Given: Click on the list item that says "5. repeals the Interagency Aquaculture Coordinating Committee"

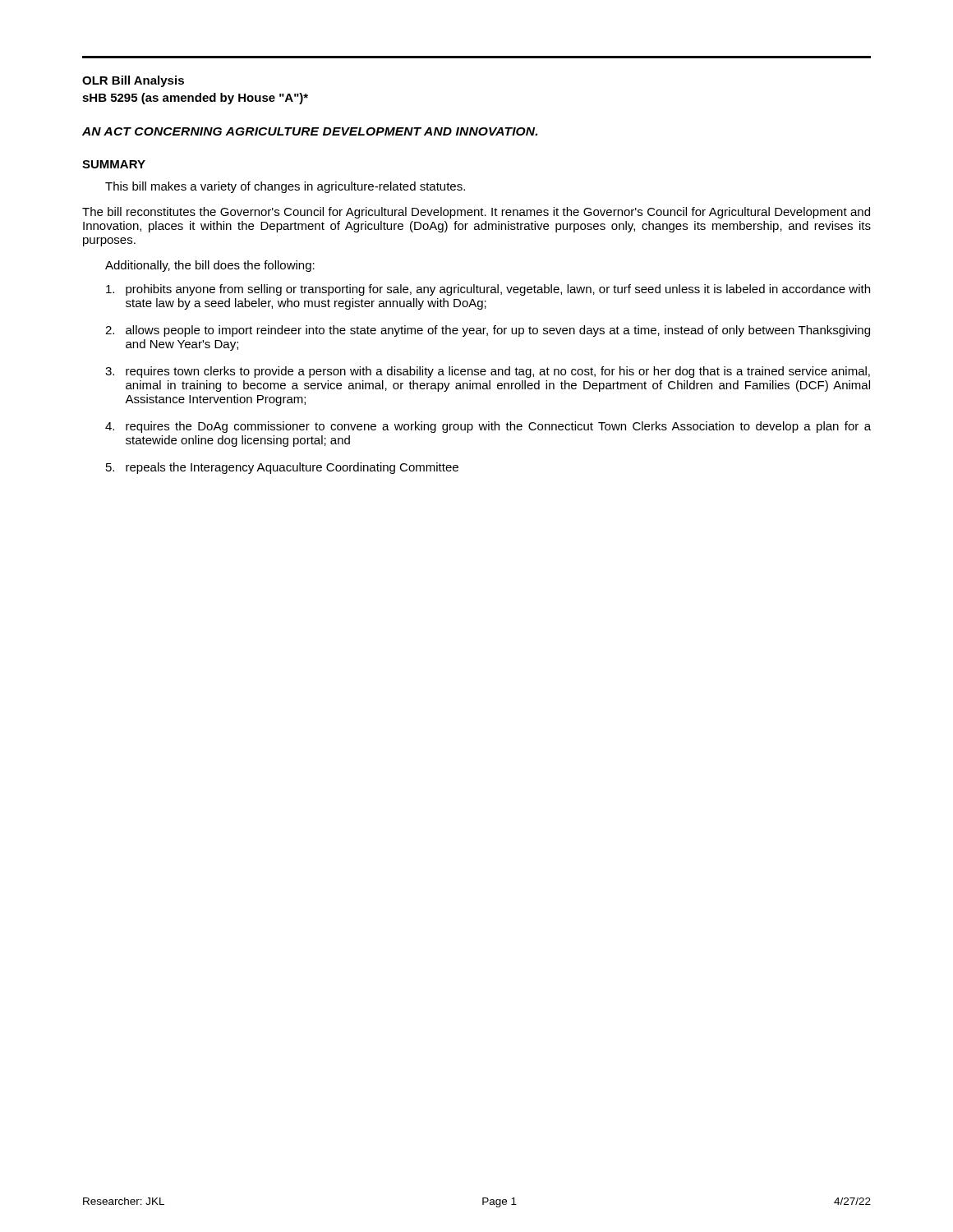Looking at the screenshot, I should [282, 468].
